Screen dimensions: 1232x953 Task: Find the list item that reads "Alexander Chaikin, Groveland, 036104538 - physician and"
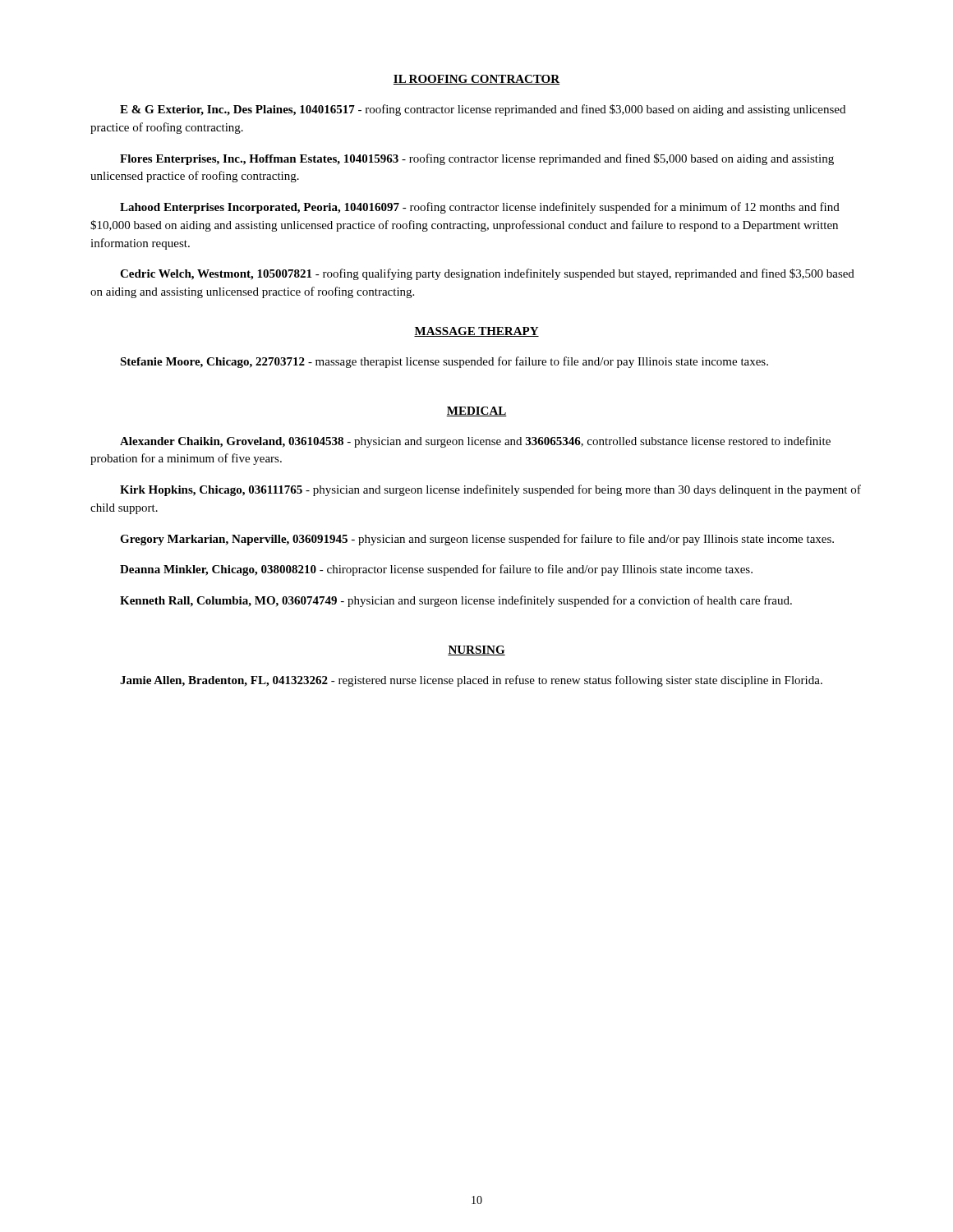tap(461, 450)
